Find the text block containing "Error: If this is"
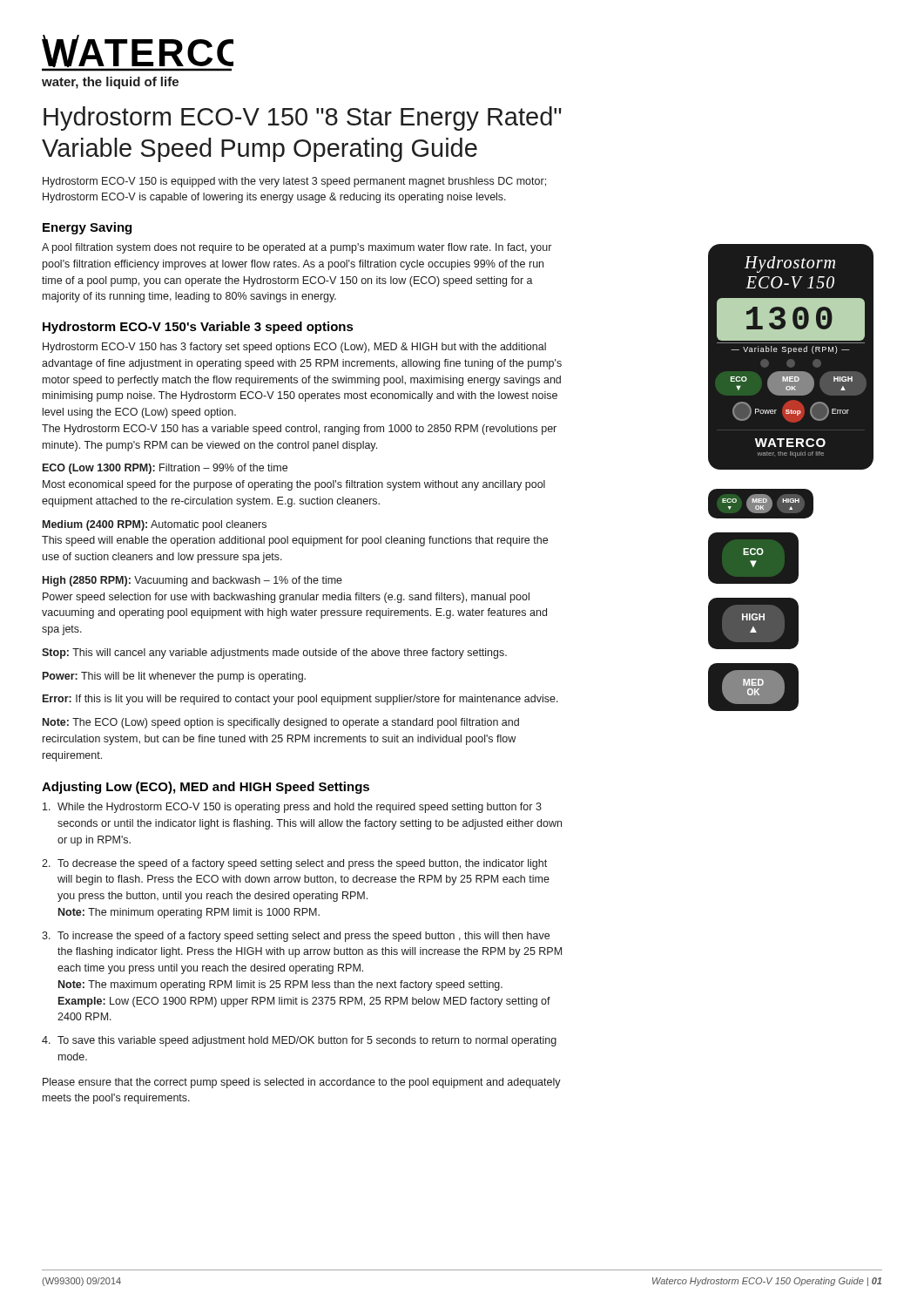 (x=300, y=699)
